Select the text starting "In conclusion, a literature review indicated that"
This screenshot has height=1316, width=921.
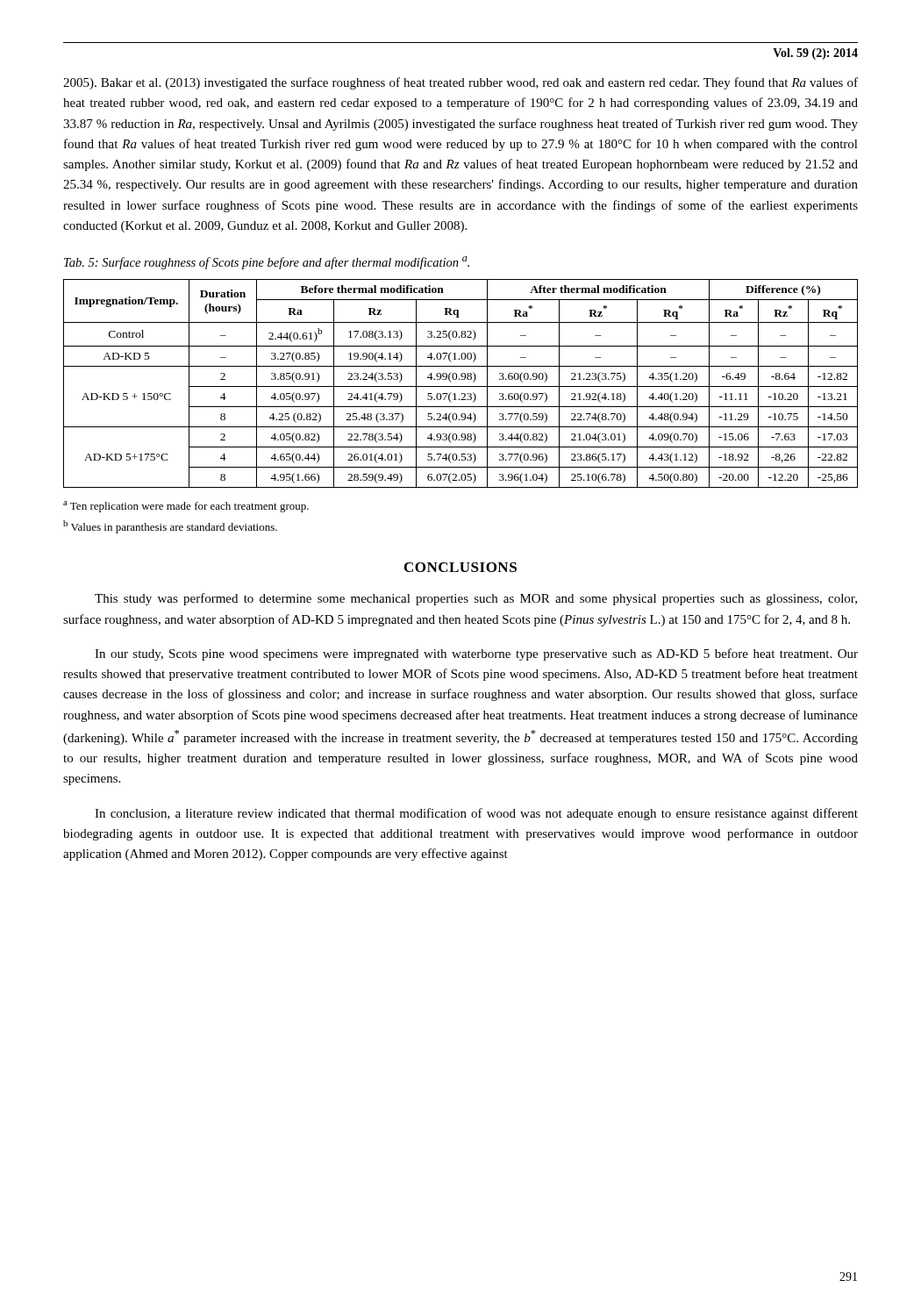(x=460, y=833)
